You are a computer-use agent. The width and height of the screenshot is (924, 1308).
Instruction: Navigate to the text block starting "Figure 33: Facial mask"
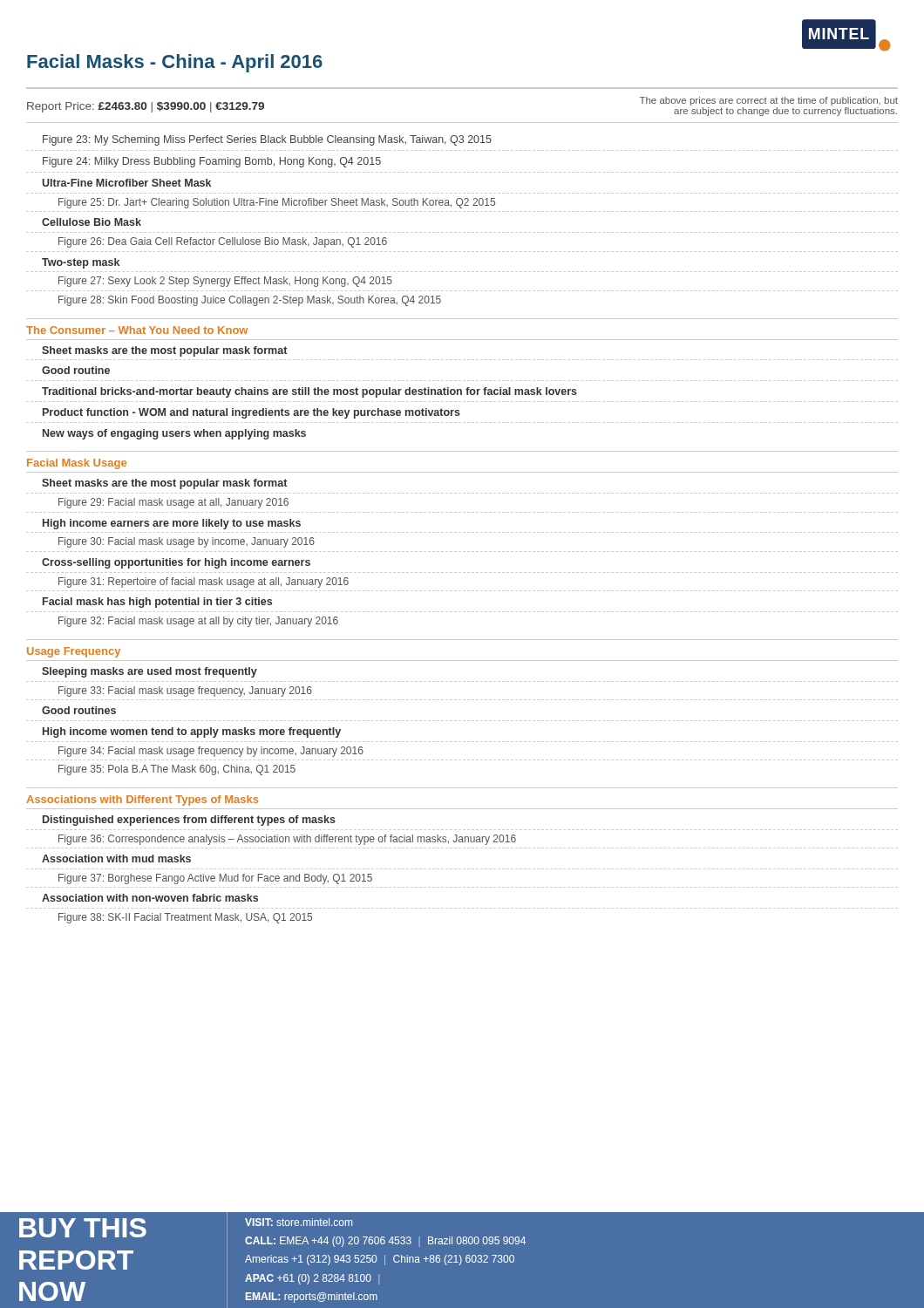click(x=185, y=690)
